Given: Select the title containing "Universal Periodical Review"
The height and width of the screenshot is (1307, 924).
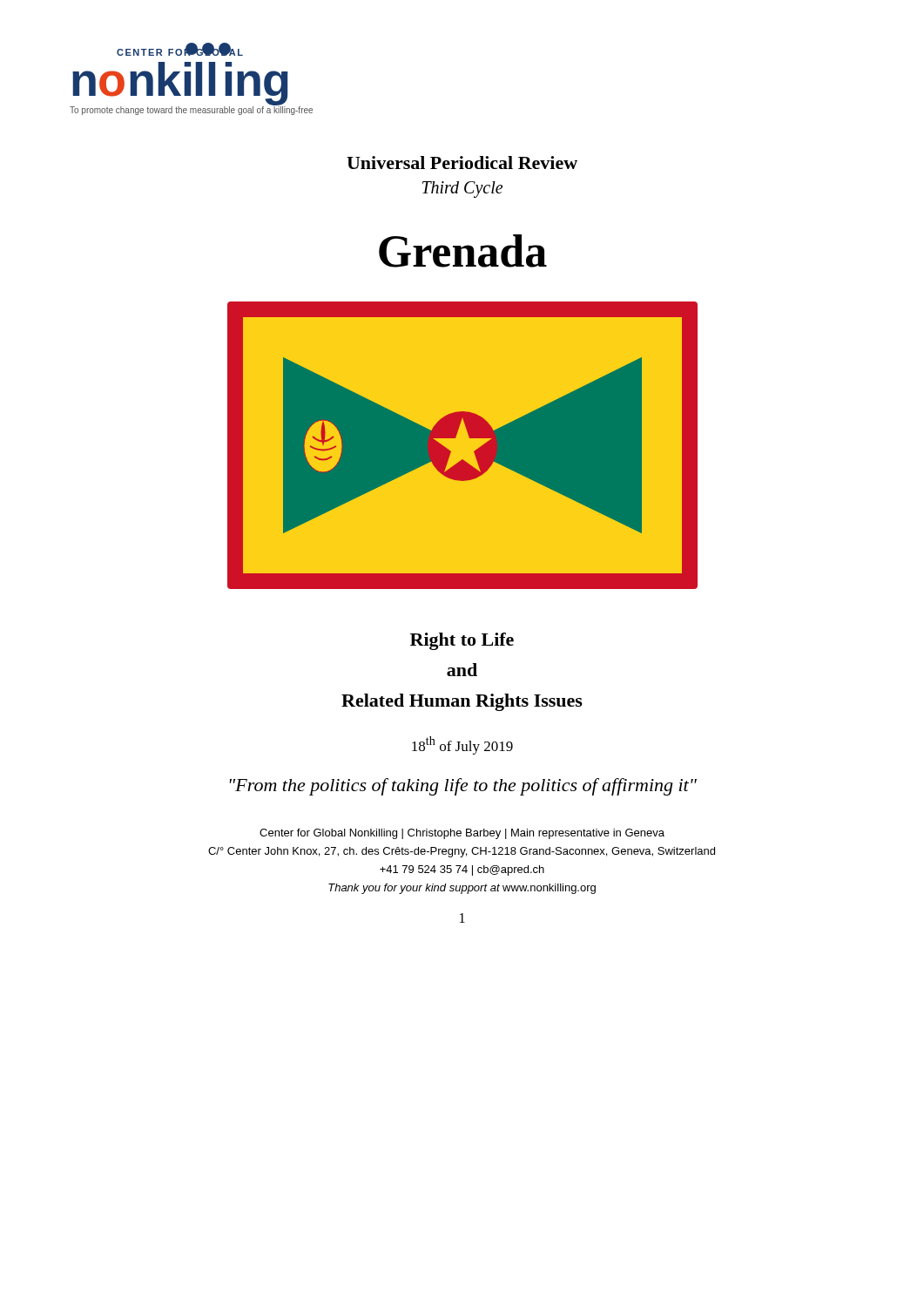Looking at the screenshot, I should 462,163.
